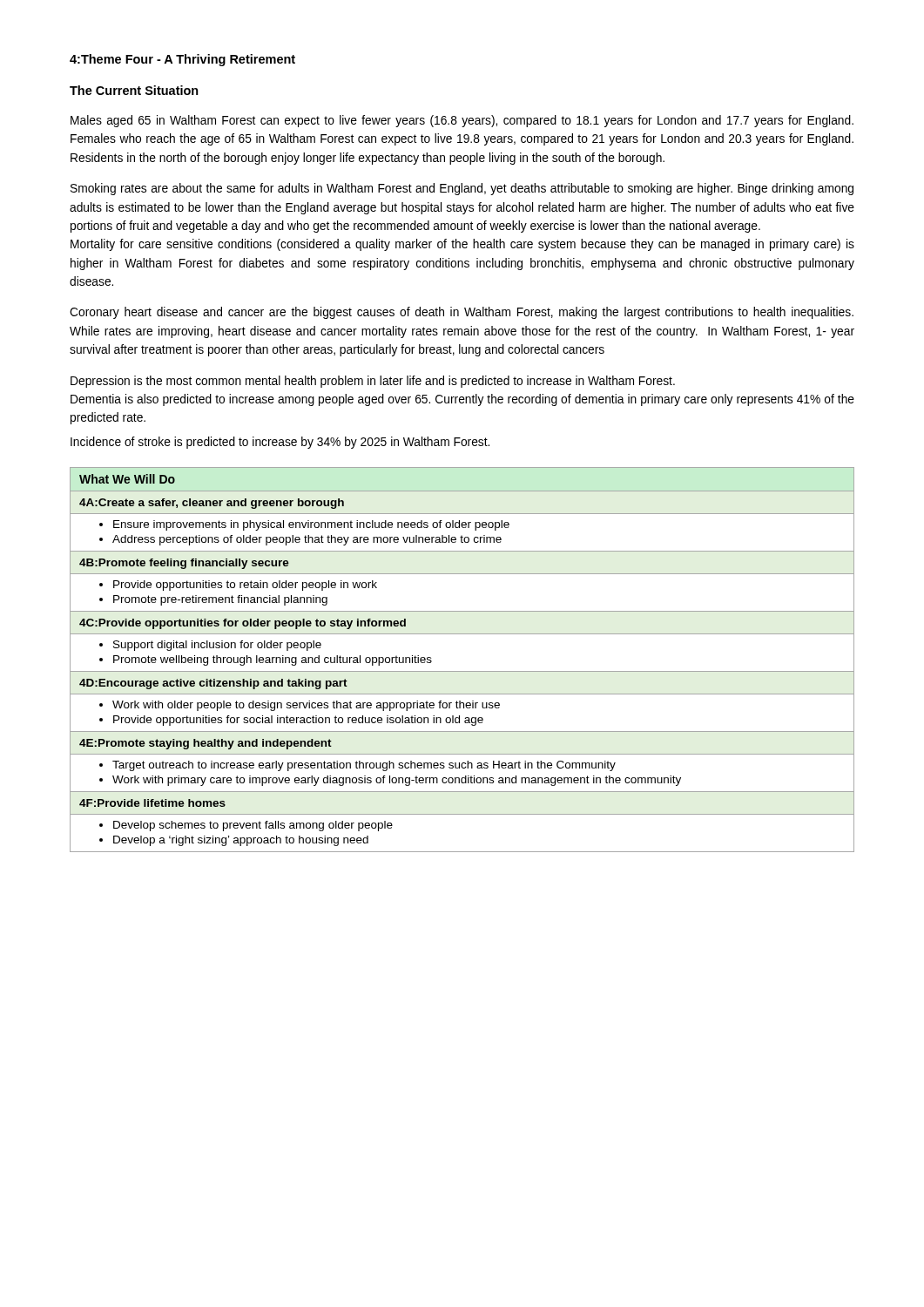Click on the text block that reads "Coronary heart disease and"
Image resolution: width=924 pixels, height=1307 pixels.
coord(462,331)
